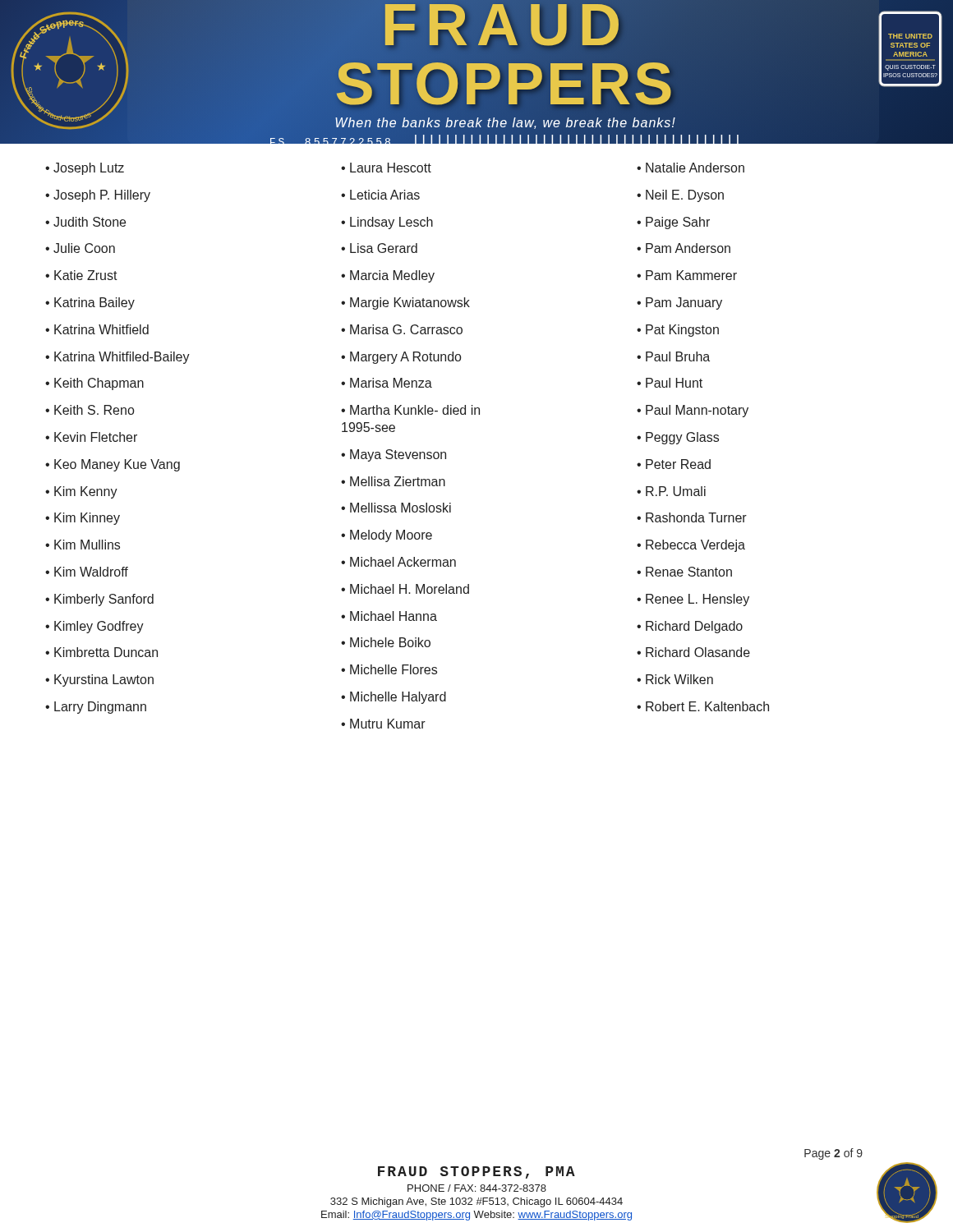Navigate to the region starting "Lindsay Lesch"
The height and width of the screenshot is (1232, 953).
(x=391, y=222)
